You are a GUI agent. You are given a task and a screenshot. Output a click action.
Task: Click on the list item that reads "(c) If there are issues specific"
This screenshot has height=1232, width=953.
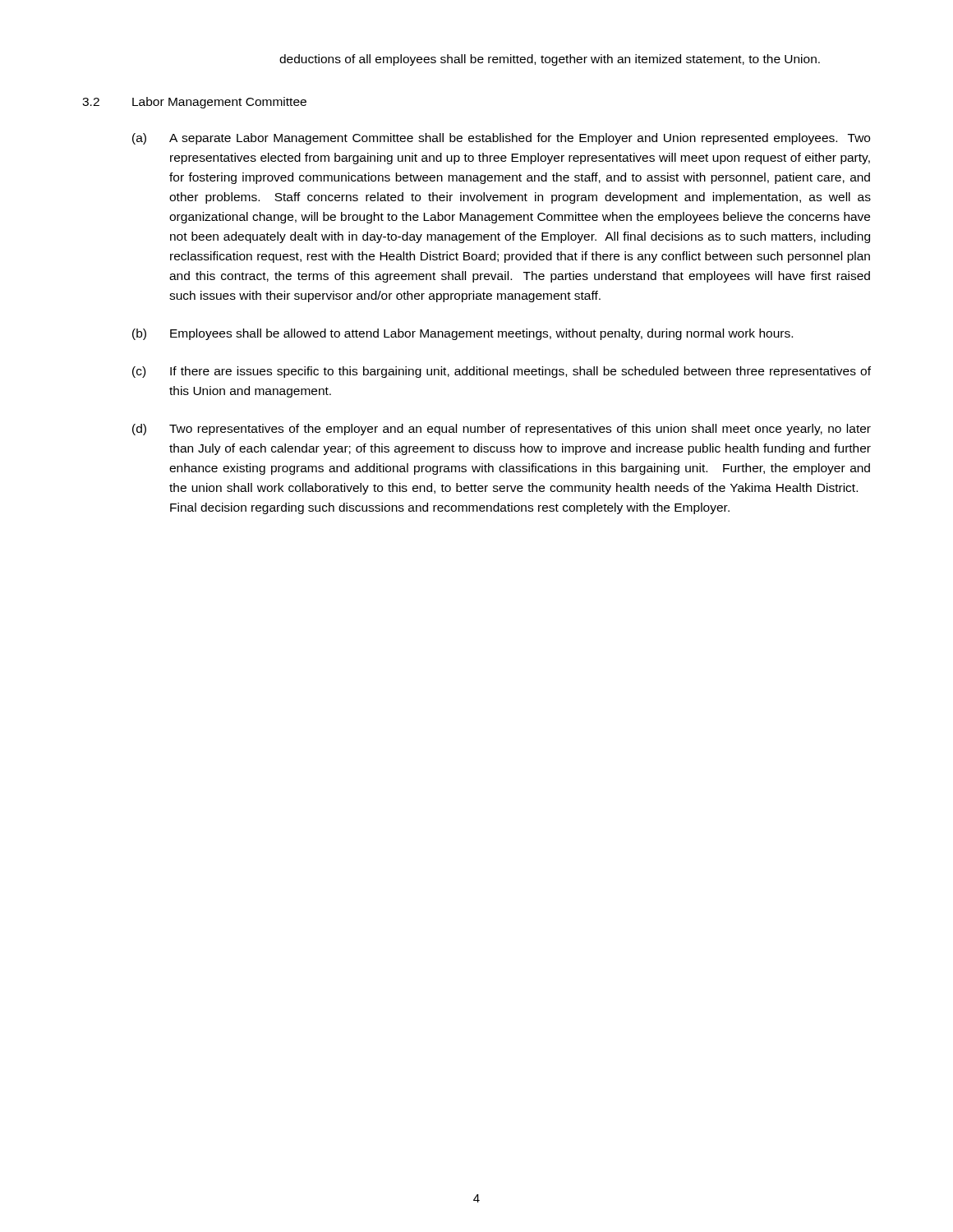point(501,381)
